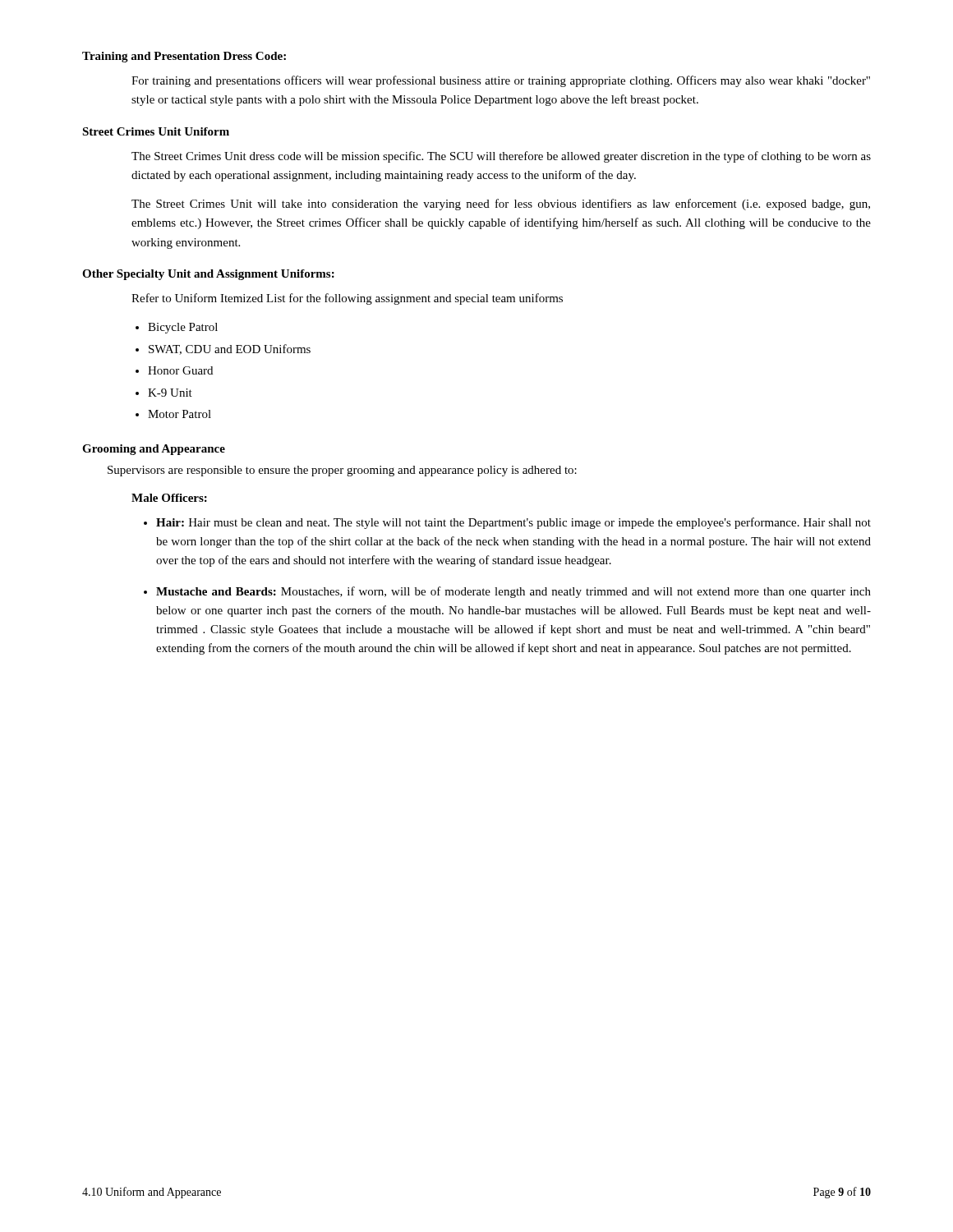Navigate to the element starting "Motor Patrol"

tap(180, 414)
